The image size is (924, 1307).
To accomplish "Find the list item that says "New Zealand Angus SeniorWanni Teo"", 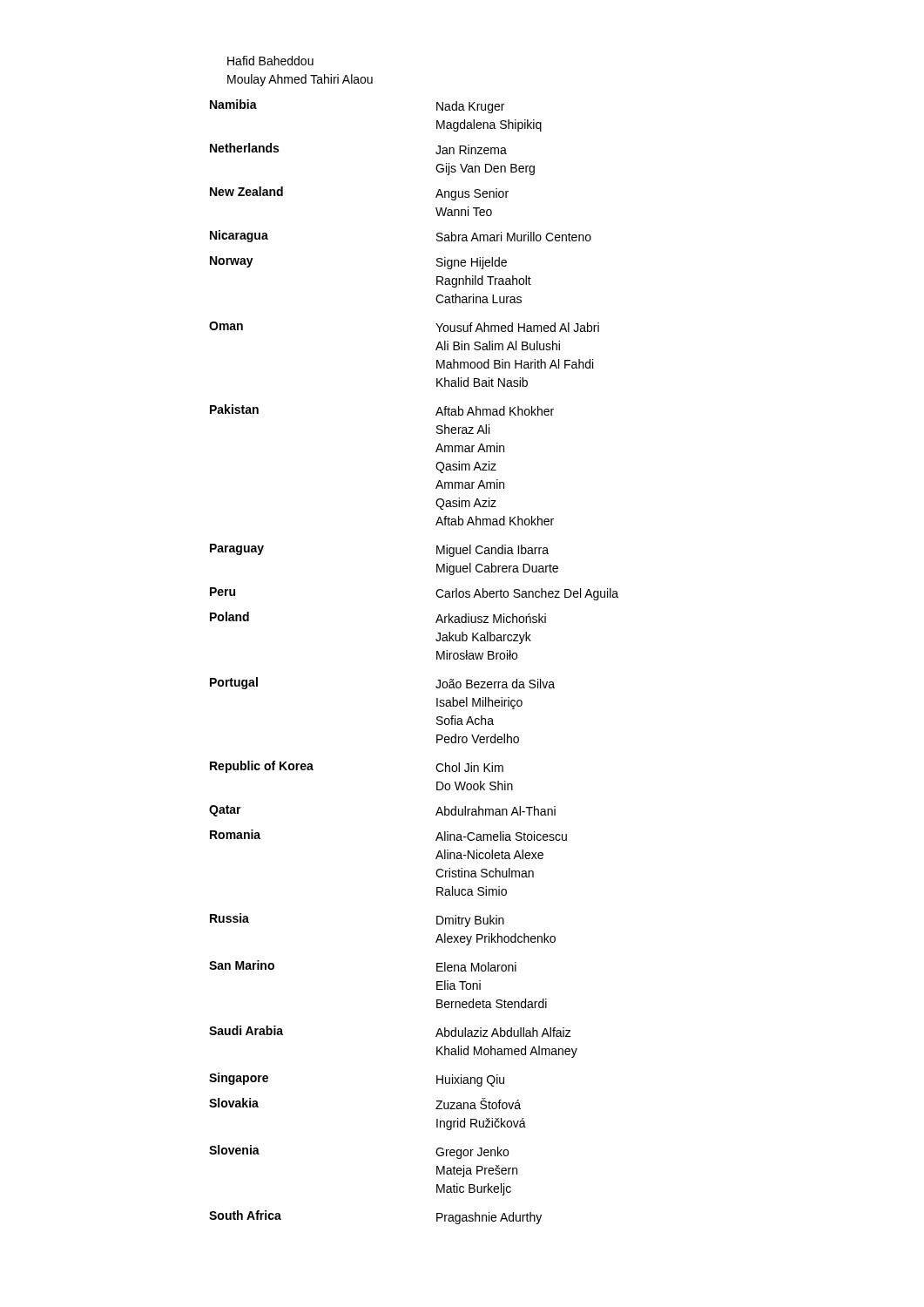I will [x=241, y=193].
